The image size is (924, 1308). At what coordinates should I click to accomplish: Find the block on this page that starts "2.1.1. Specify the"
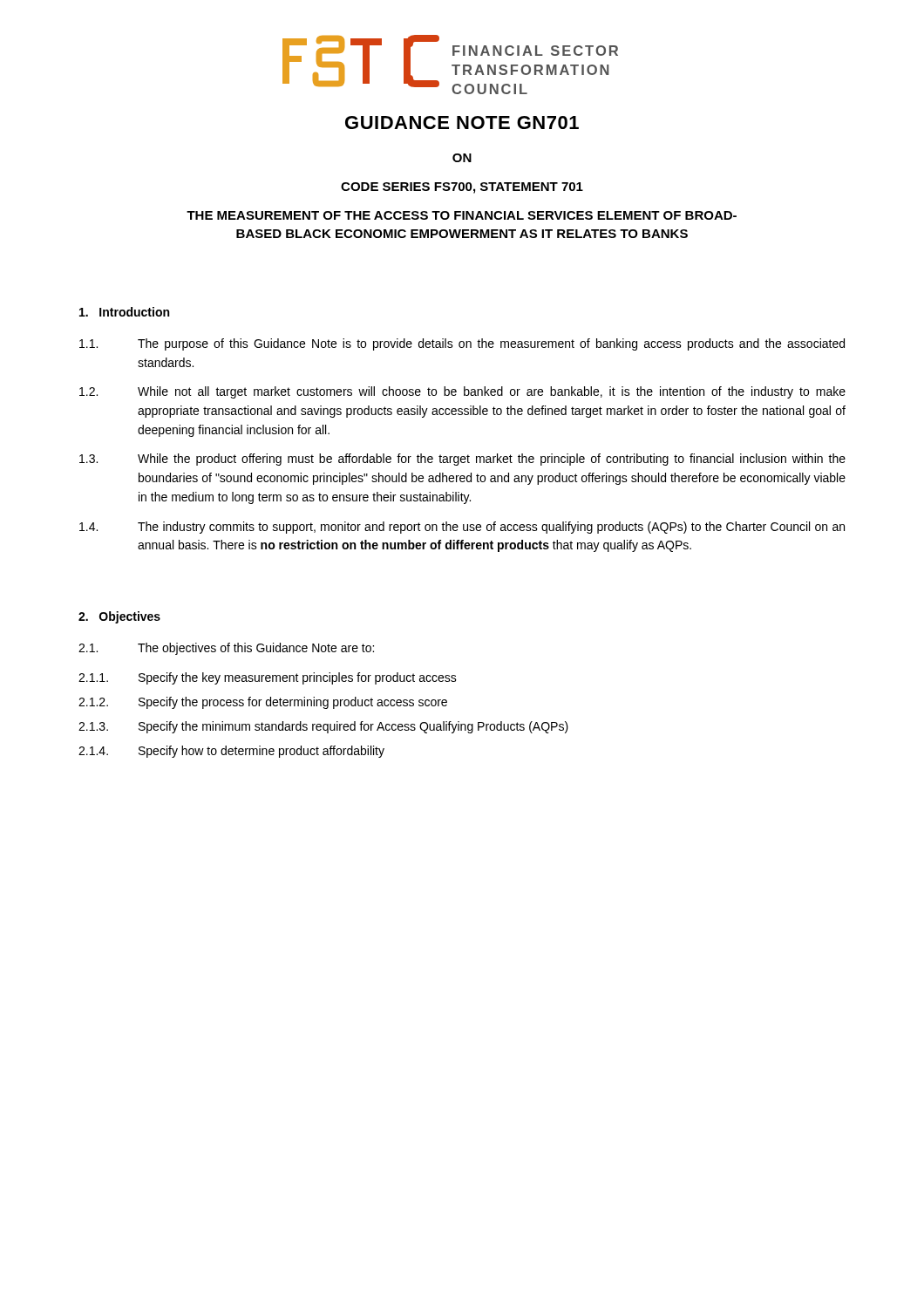[462, 678]
